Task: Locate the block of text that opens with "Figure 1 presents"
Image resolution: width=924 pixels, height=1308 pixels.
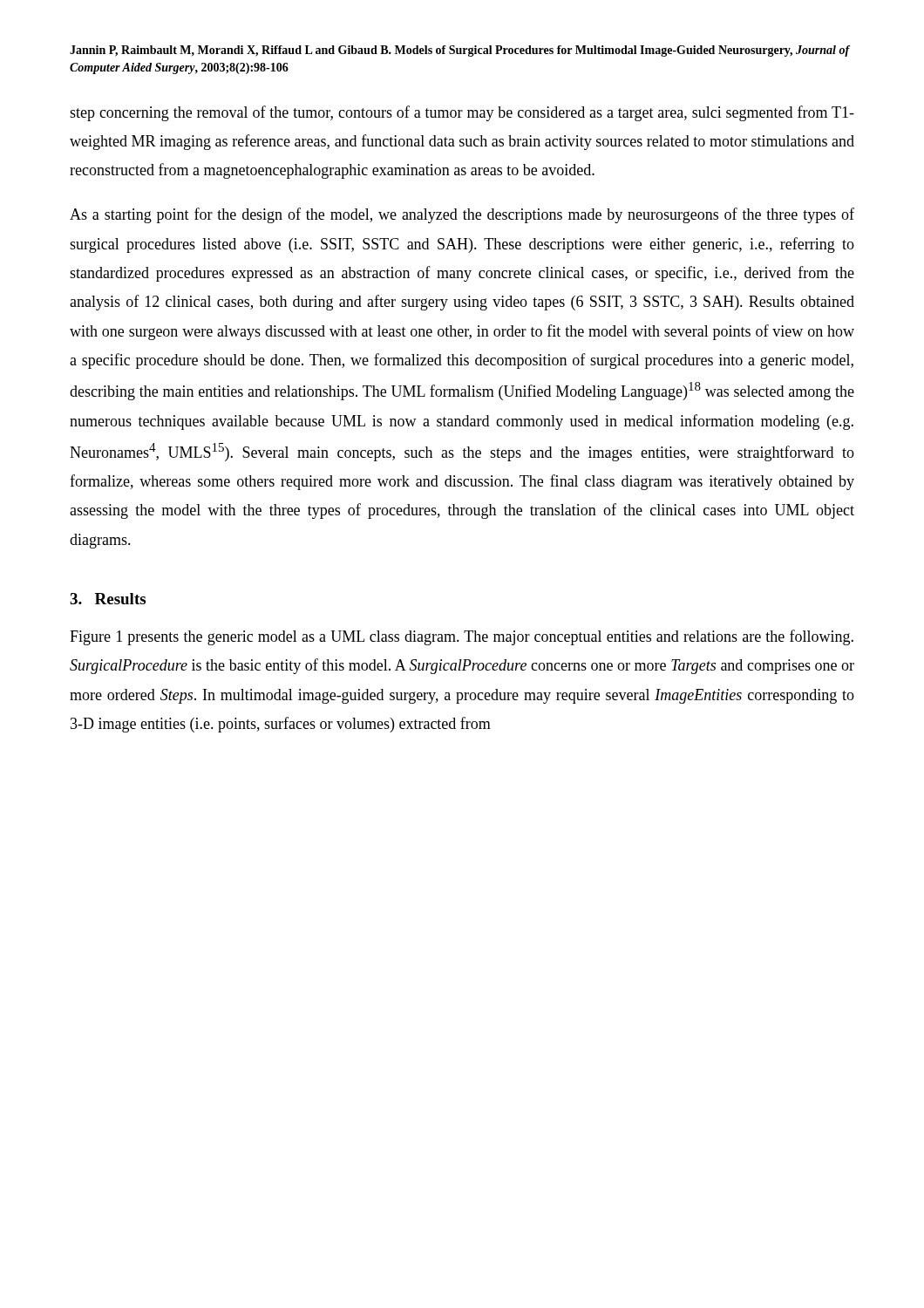Action: 462,680
